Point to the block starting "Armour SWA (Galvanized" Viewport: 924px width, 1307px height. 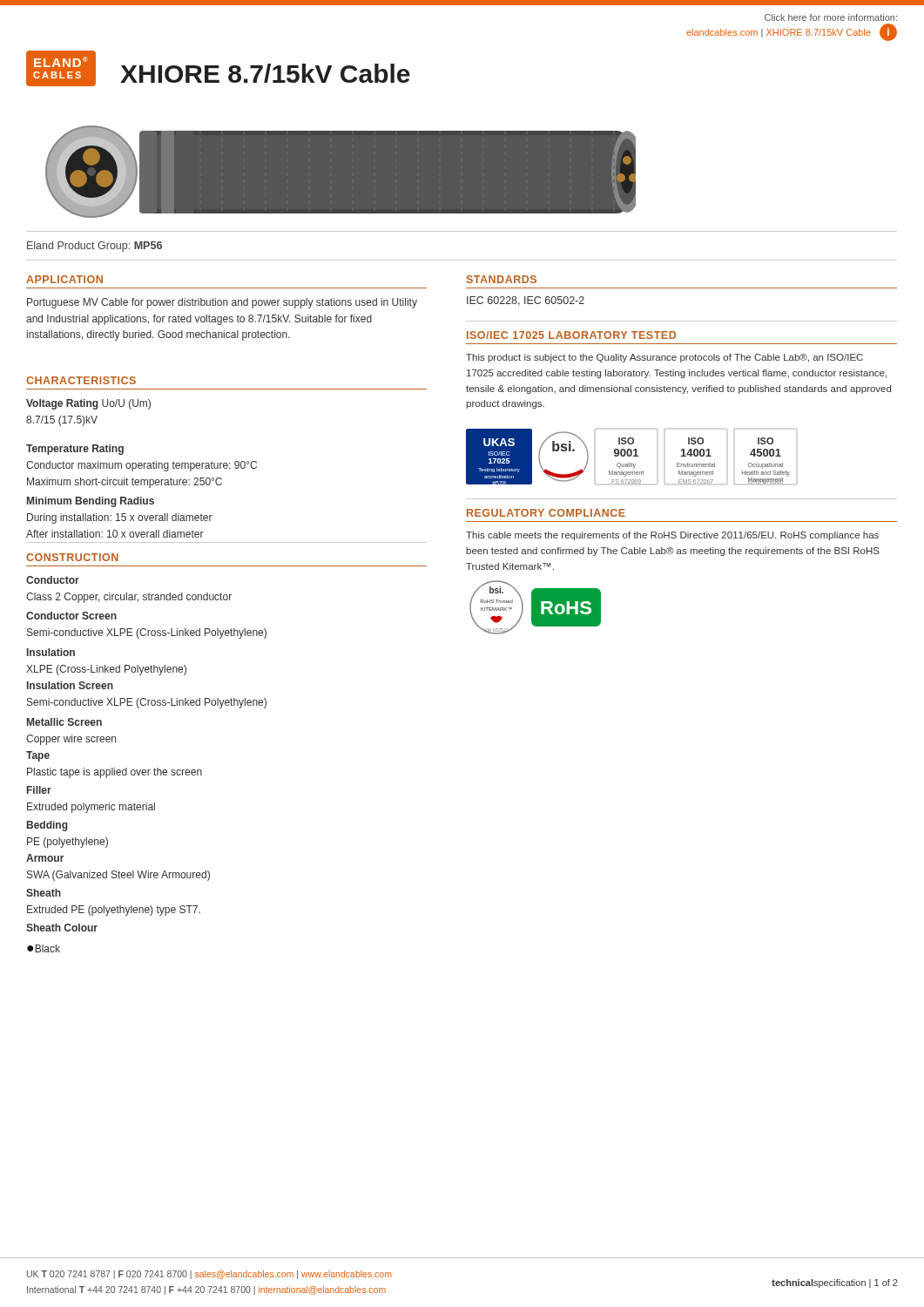click(x=118, y=867)
